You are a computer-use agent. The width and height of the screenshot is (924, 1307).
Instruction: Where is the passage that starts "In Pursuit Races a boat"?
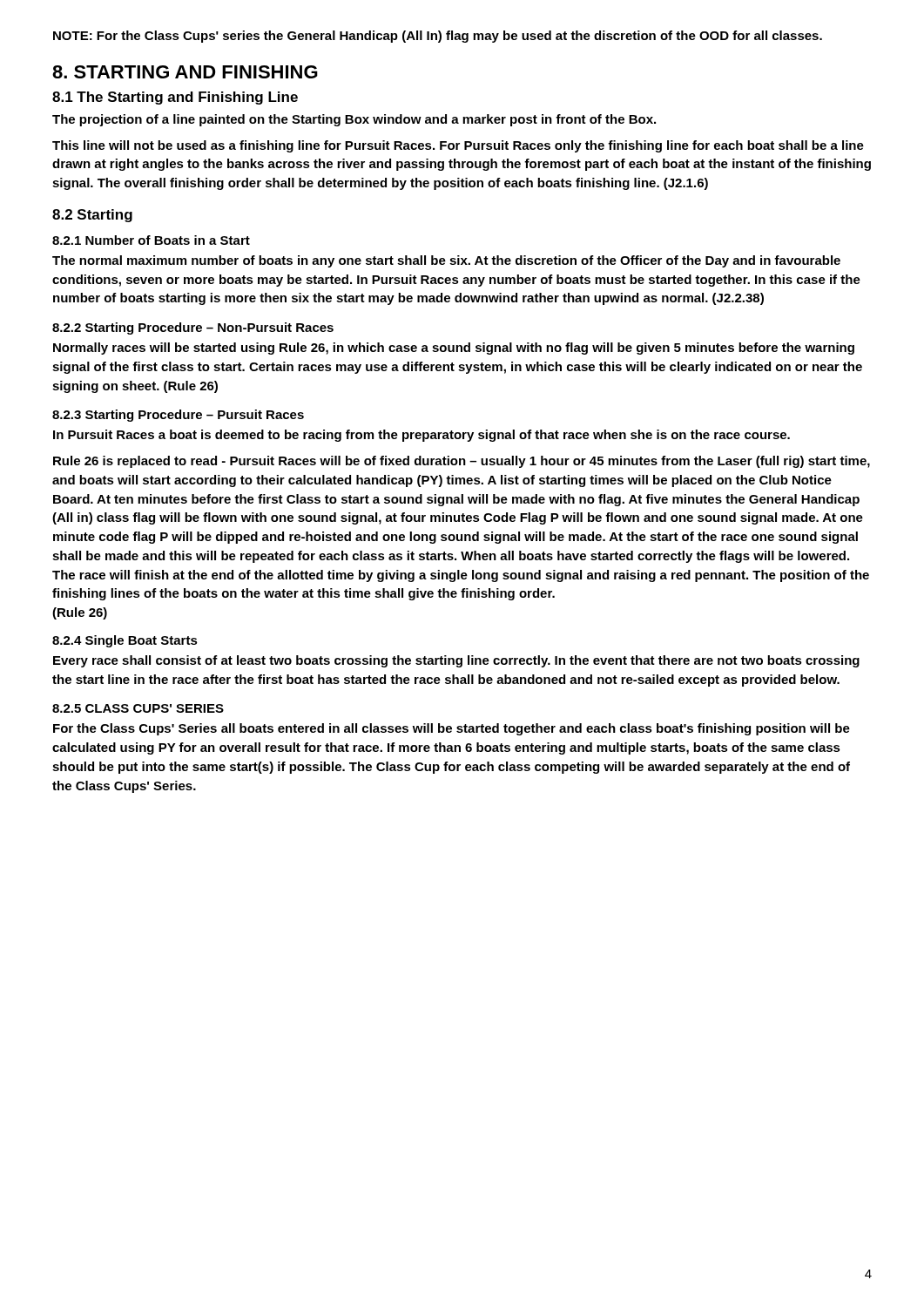[421, 435]
